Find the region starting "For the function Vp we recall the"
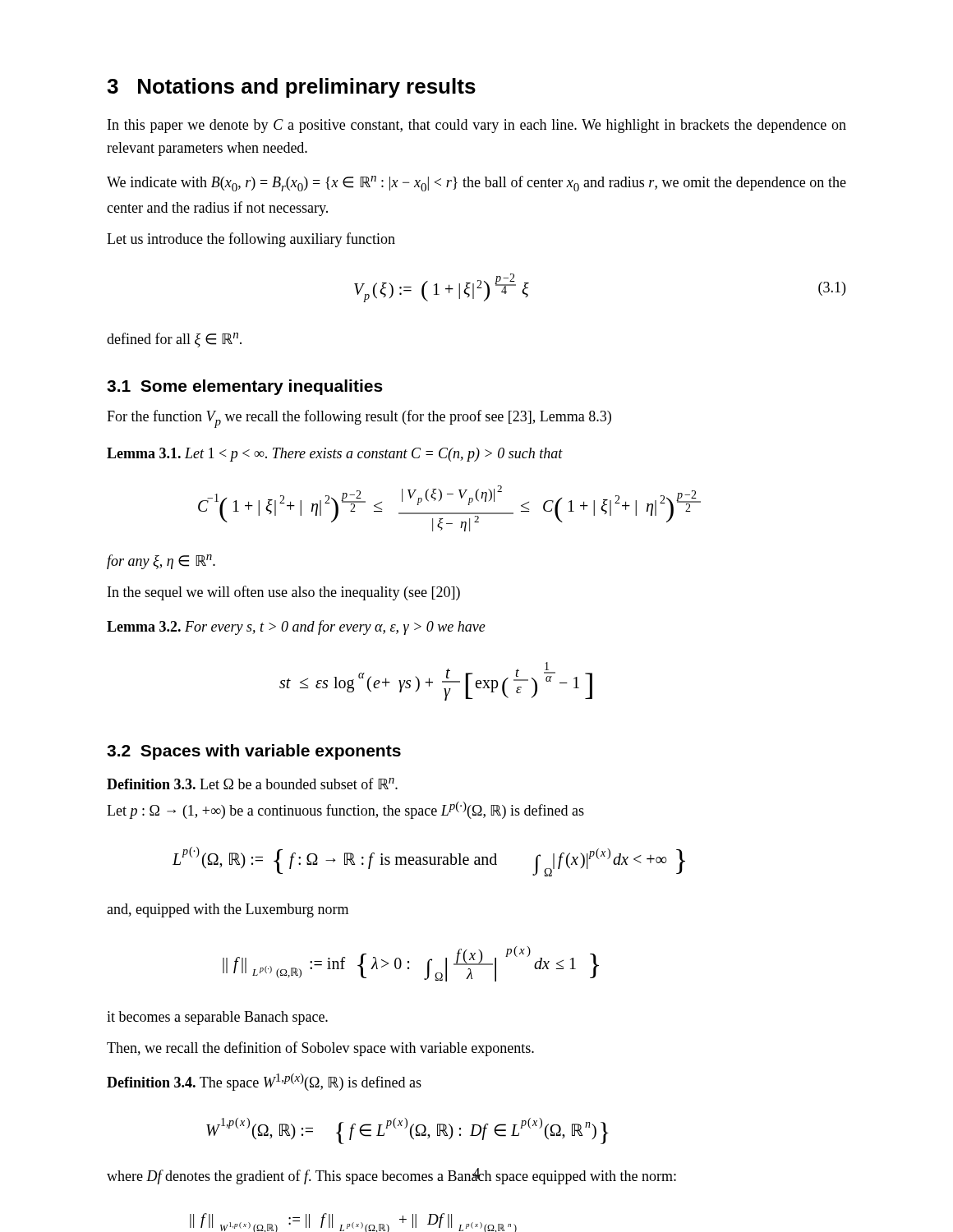 [x=476, y=419]
